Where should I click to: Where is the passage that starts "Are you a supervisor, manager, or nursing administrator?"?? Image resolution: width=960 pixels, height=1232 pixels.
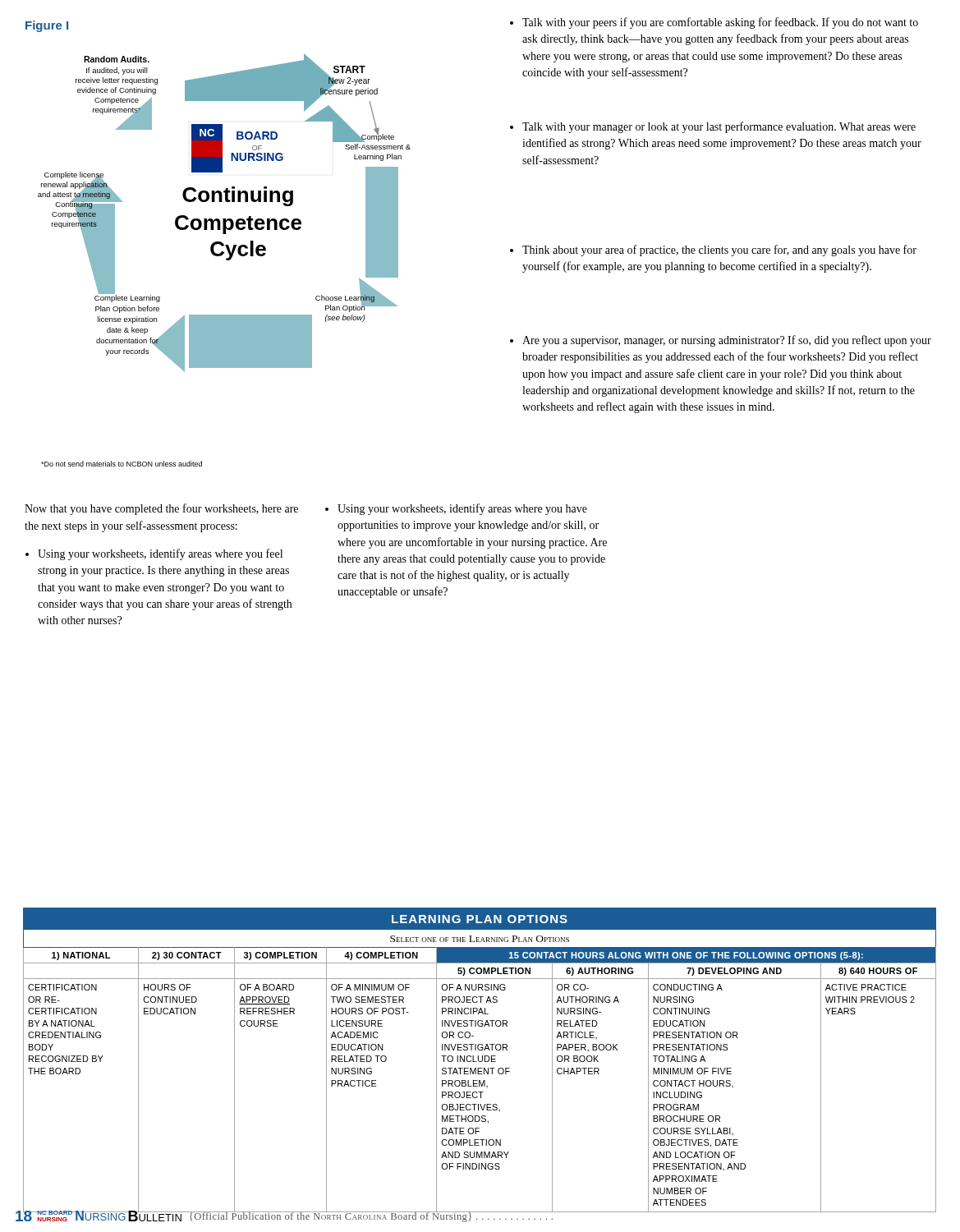721,374
